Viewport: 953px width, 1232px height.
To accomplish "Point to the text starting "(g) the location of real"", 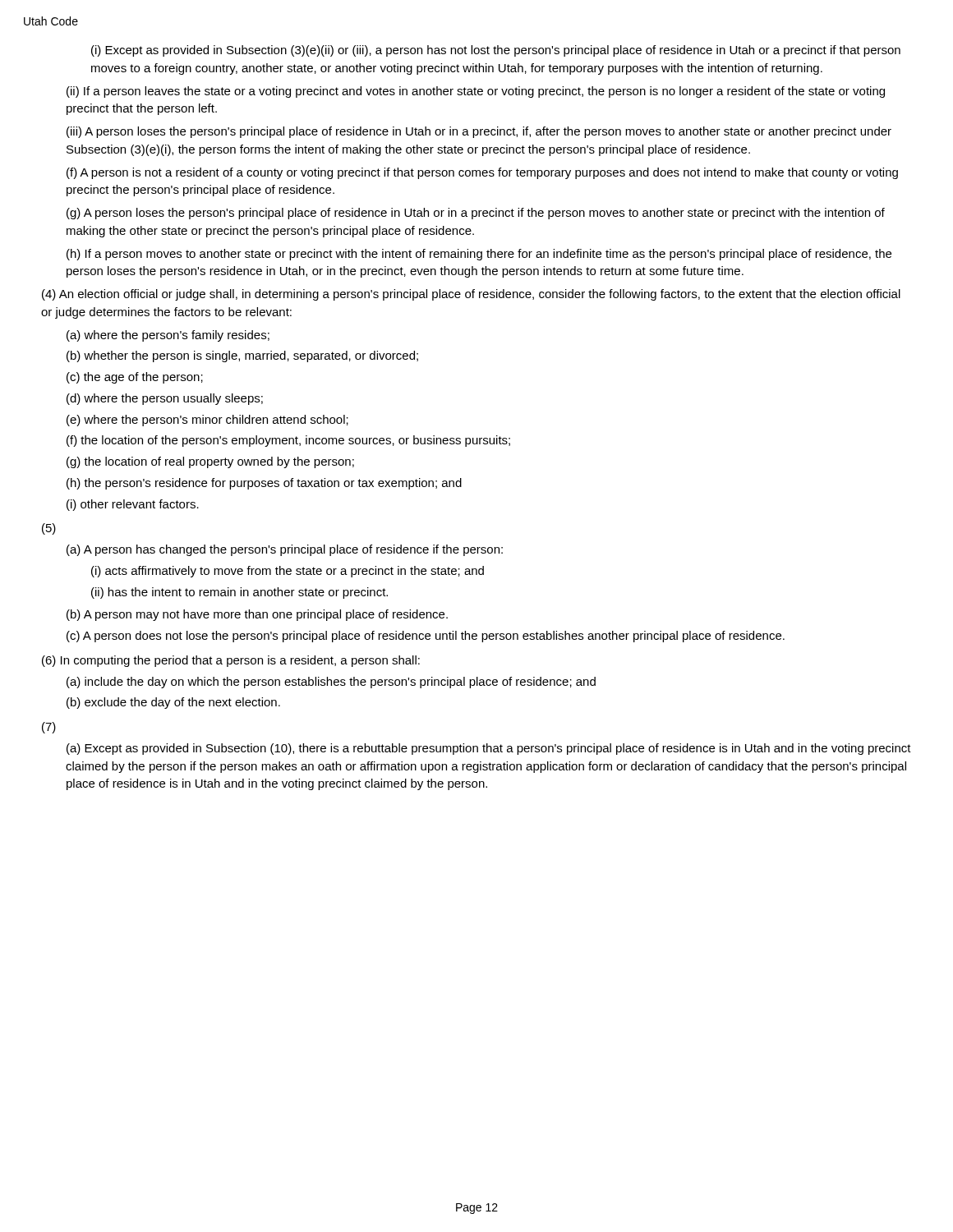I will [x=210, y=461].
